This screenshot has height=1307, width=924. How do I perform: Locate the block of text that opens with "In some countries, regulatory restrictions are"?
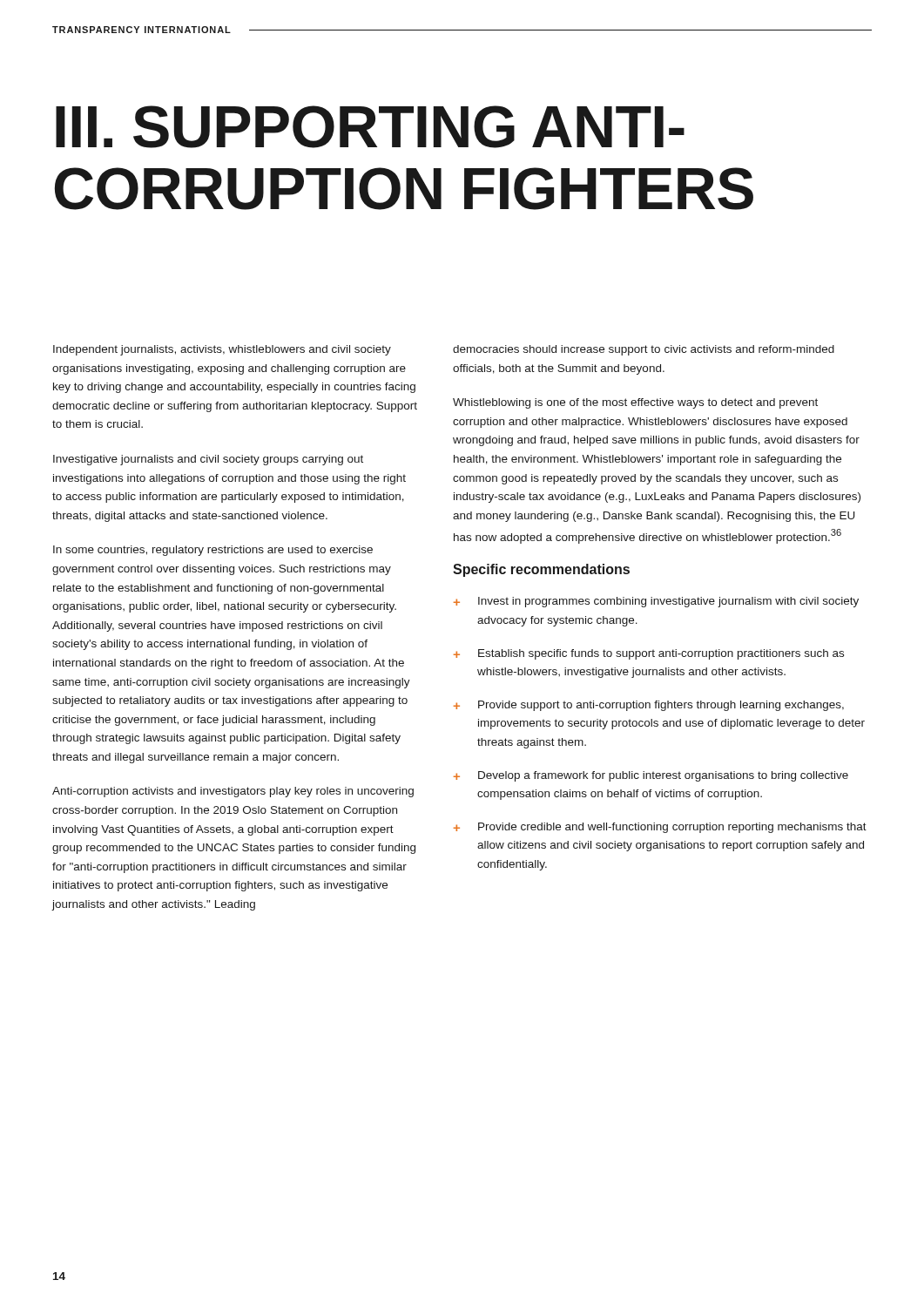click(x=231, y=653)
